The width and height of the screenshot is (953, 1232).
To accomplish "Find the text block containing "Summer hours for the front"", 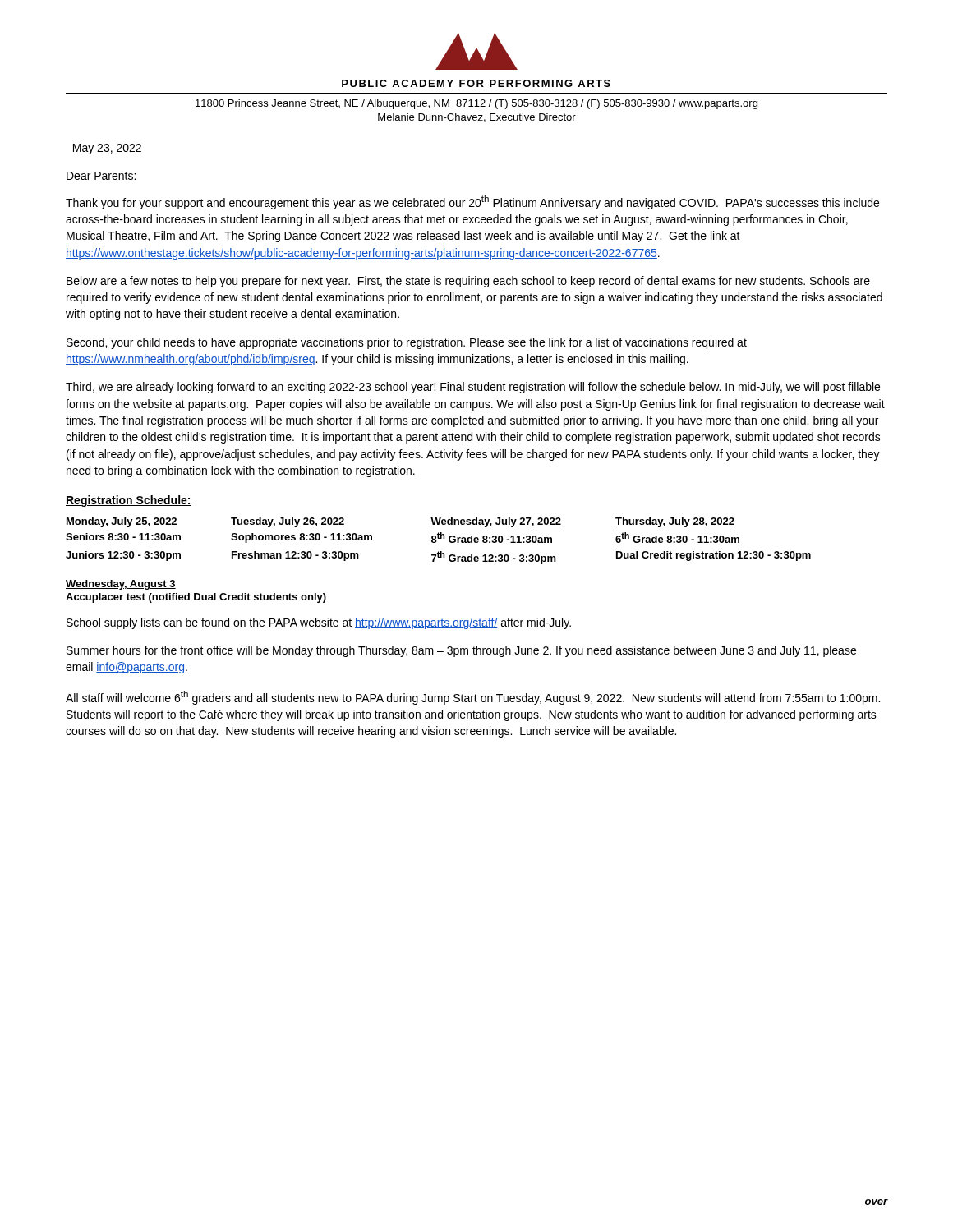I will [x=461, y=659].
